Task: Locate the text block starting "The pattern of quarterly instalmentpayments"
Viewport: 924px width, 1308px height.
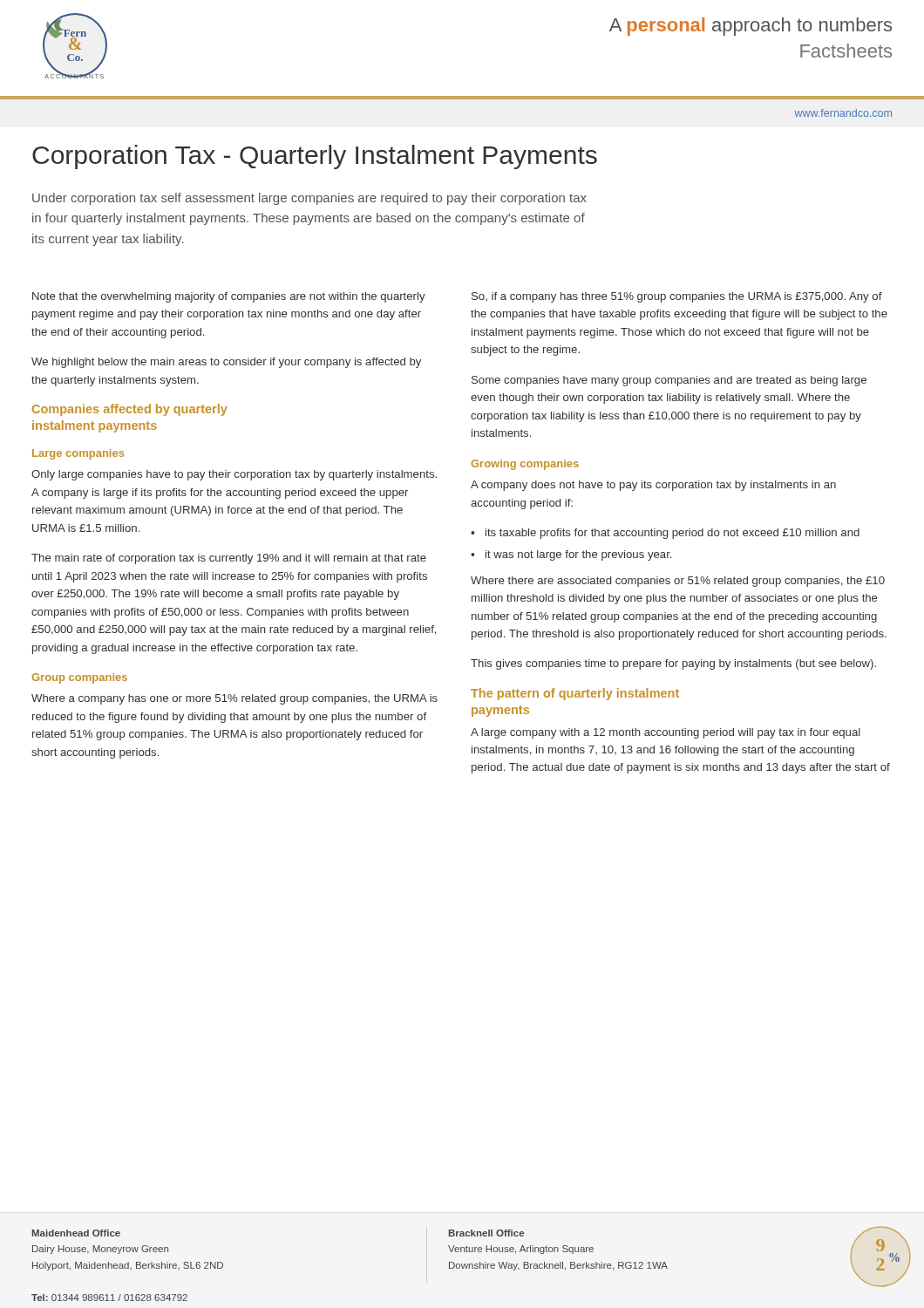Action: coord(575,701)
